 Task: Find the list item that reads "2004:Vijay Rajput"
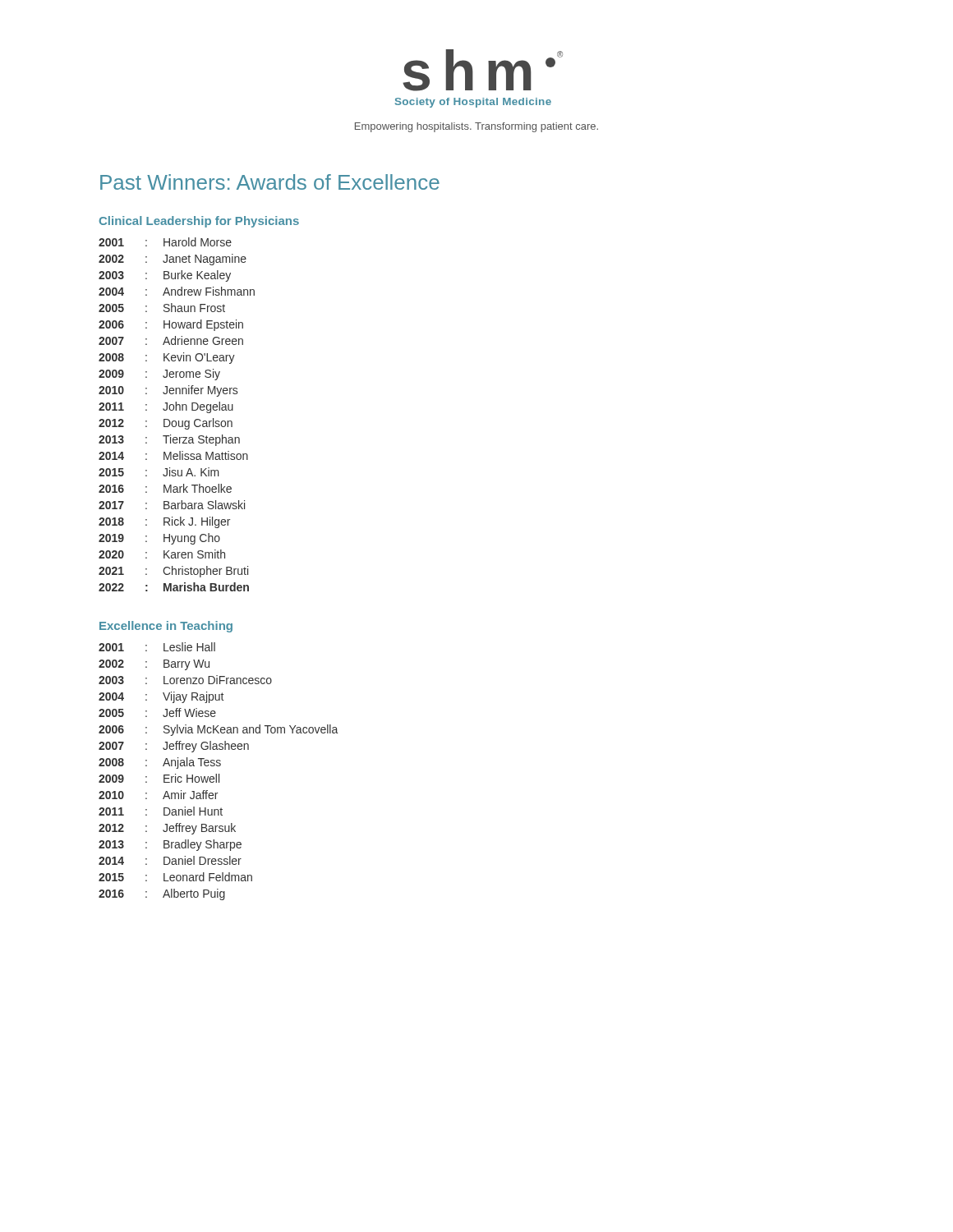coord(218,697)
